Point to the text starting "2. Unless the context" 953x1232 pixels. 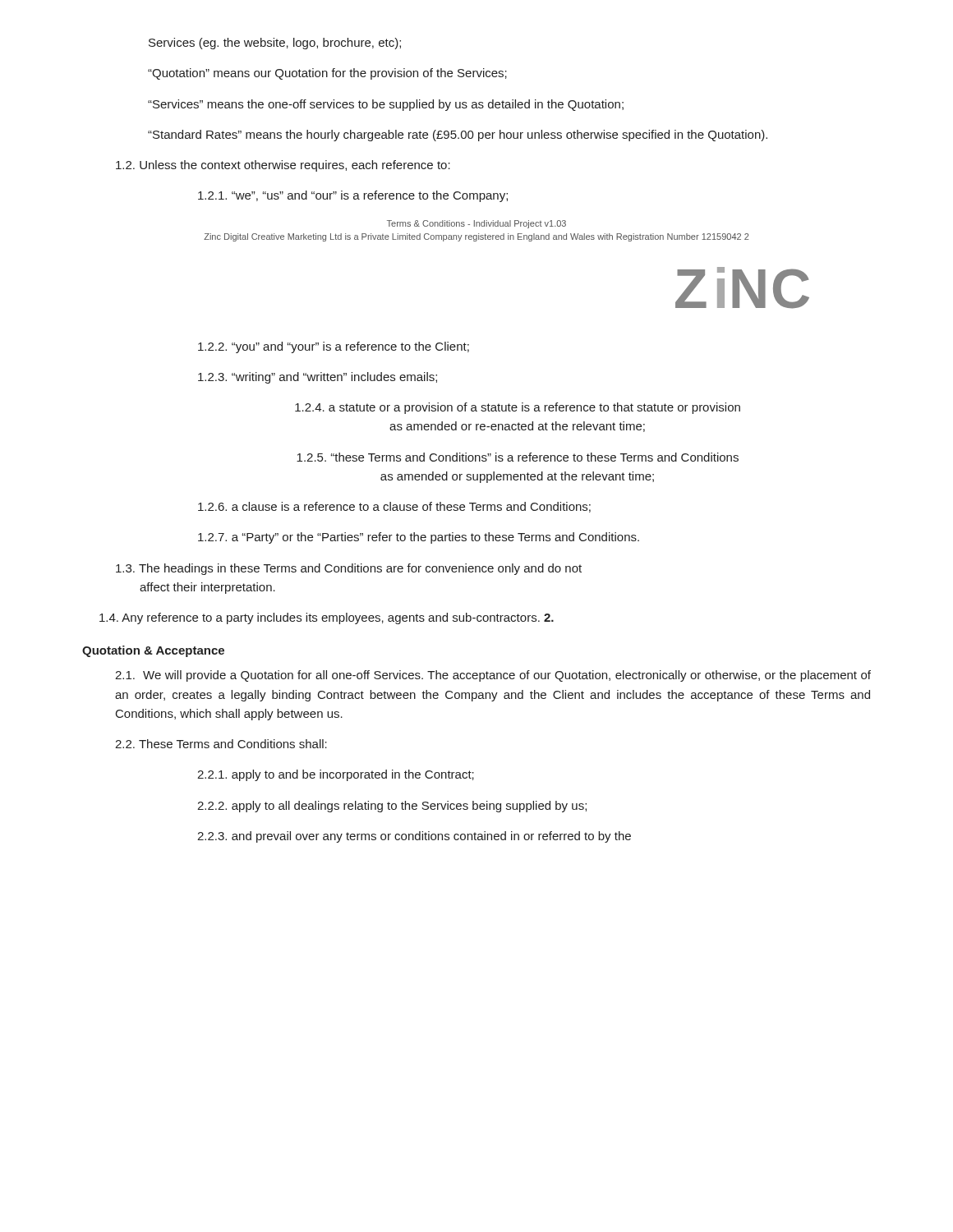[x=283, y=165]
